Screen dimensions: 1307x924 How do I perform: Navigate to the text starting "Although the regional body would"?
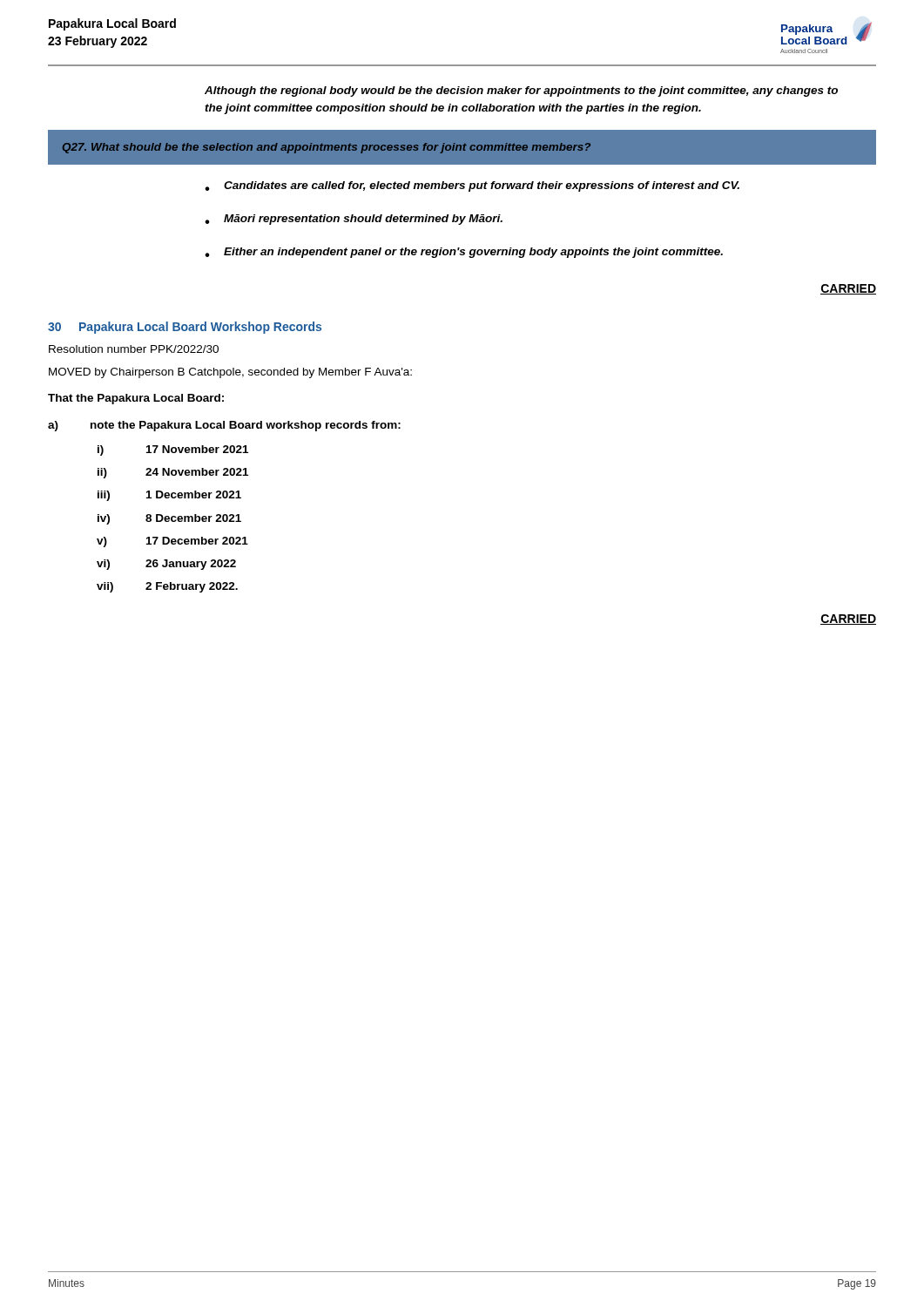[521, 99]
